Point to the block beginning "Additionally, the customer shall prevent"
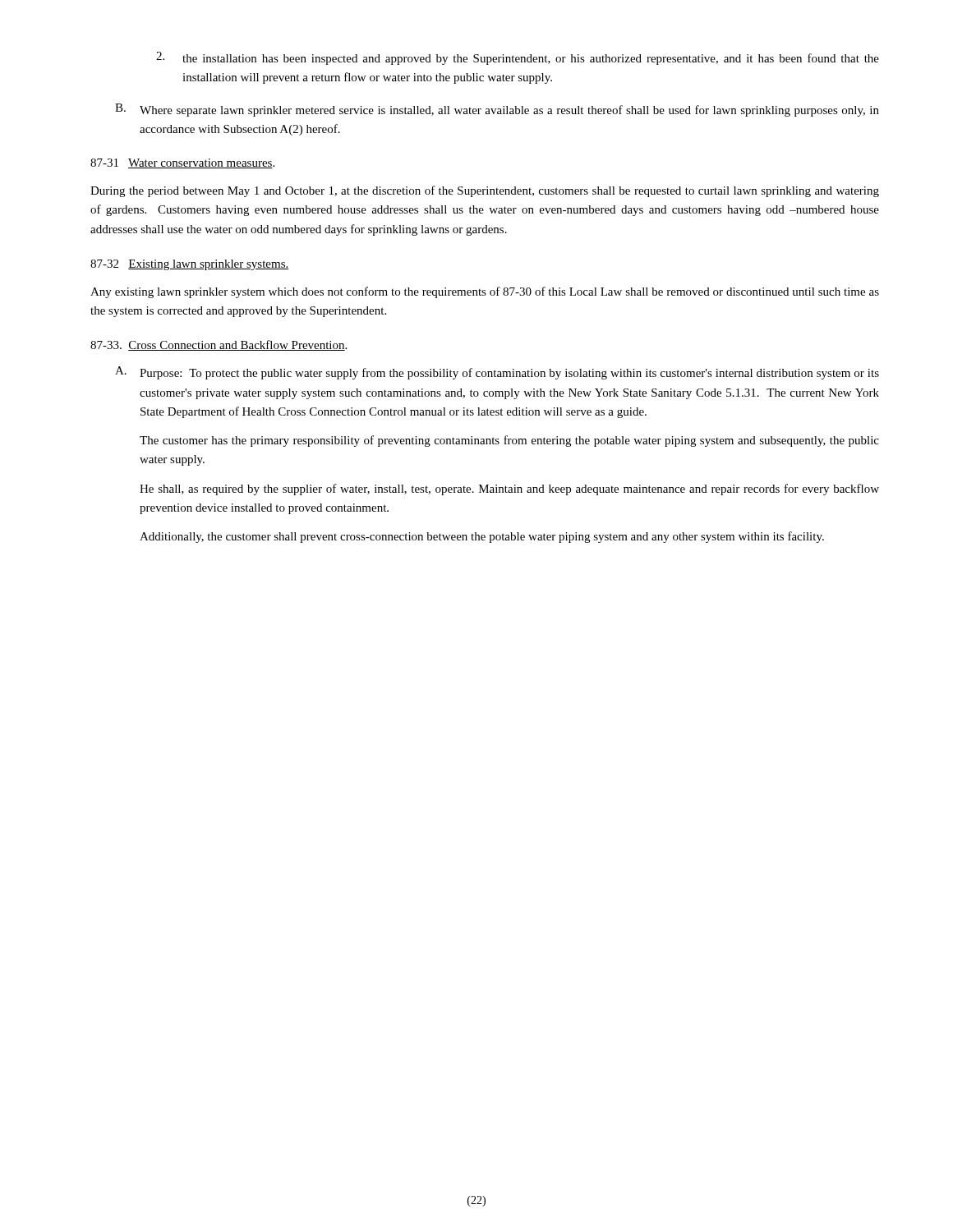 pos(482,536)
